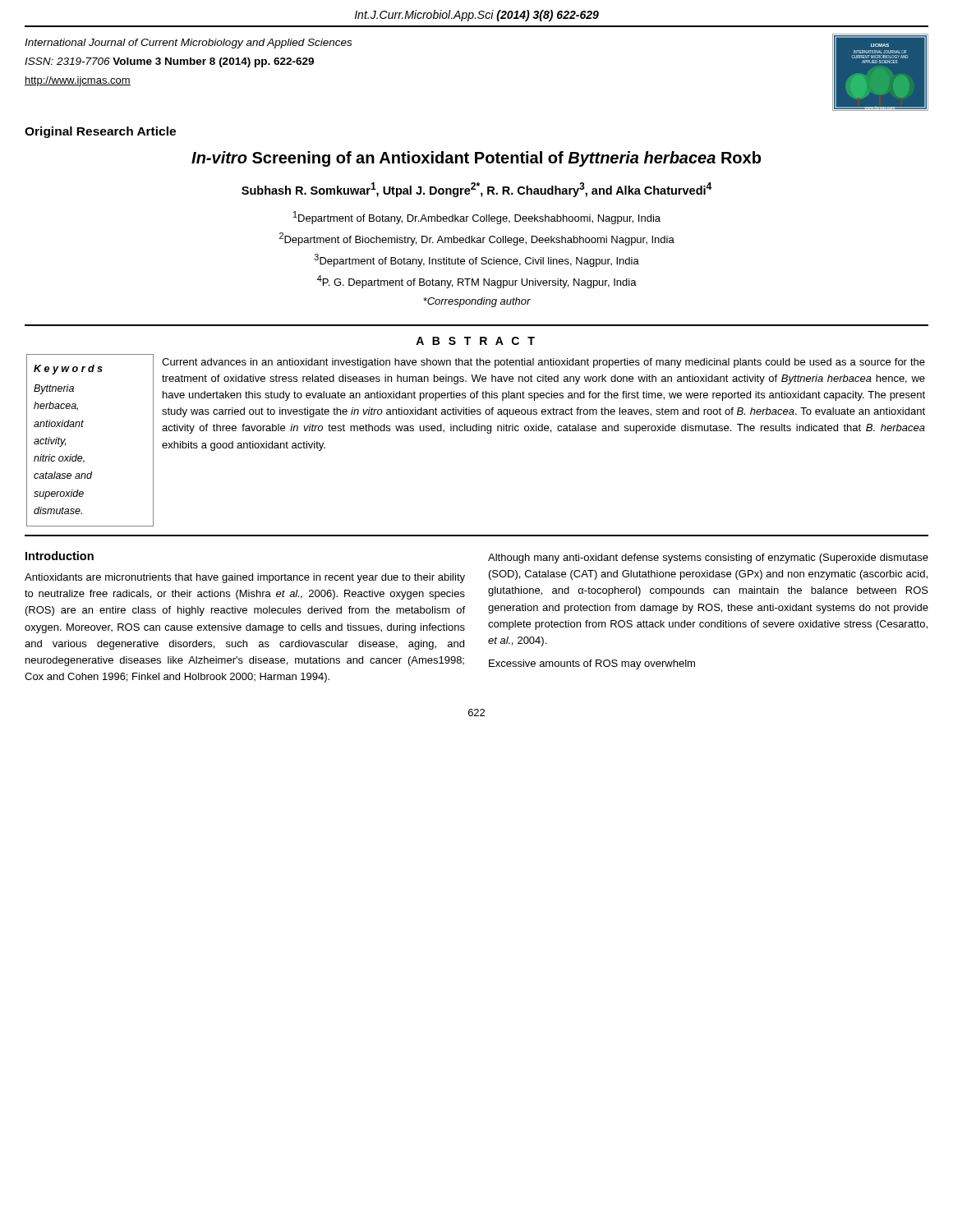
Task: Find the logo
Action: (880, 72)
